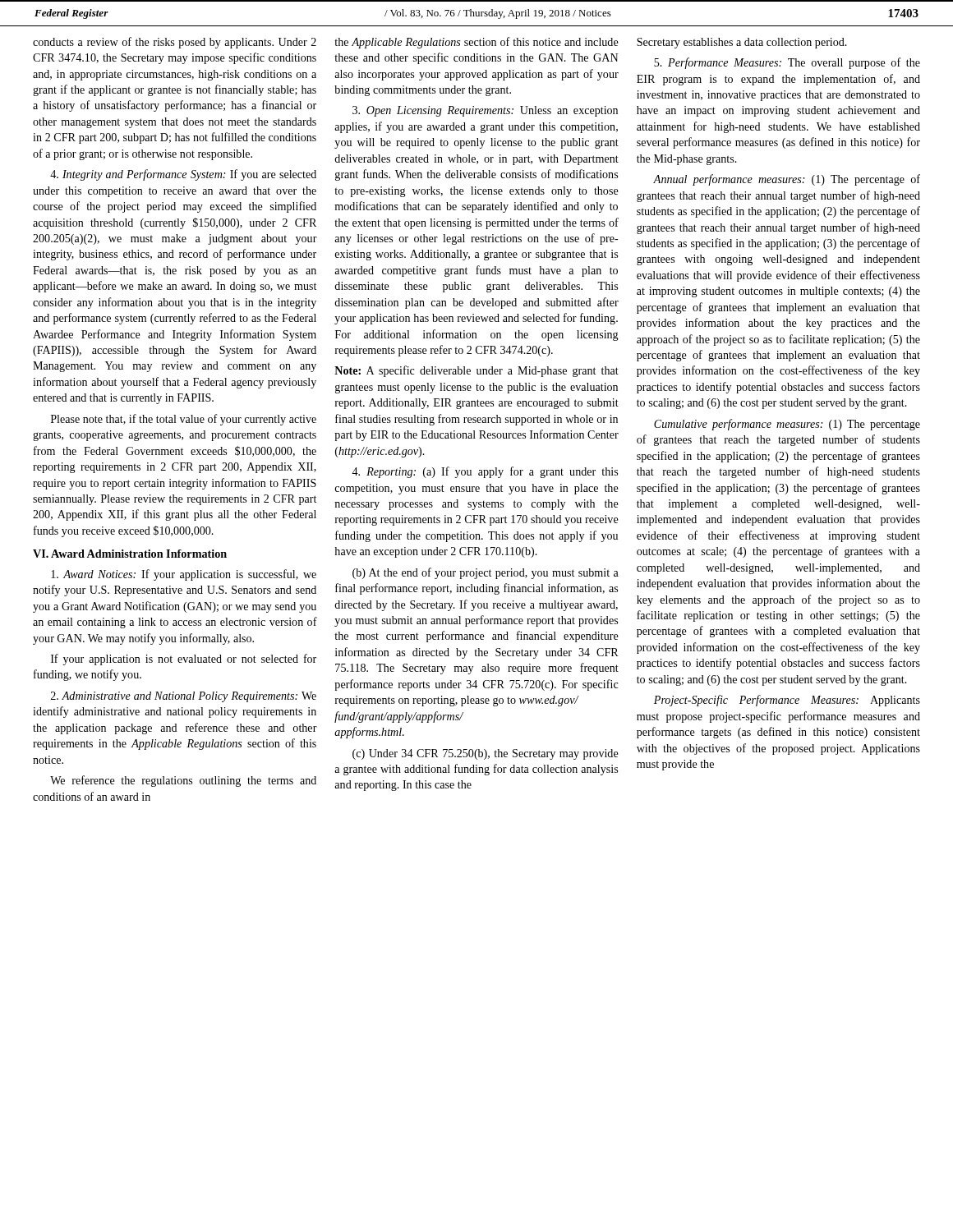Point to the block beginning "conducts a review of the"
This screenshot has height=1232, width=953.
(x=175, y=420)
